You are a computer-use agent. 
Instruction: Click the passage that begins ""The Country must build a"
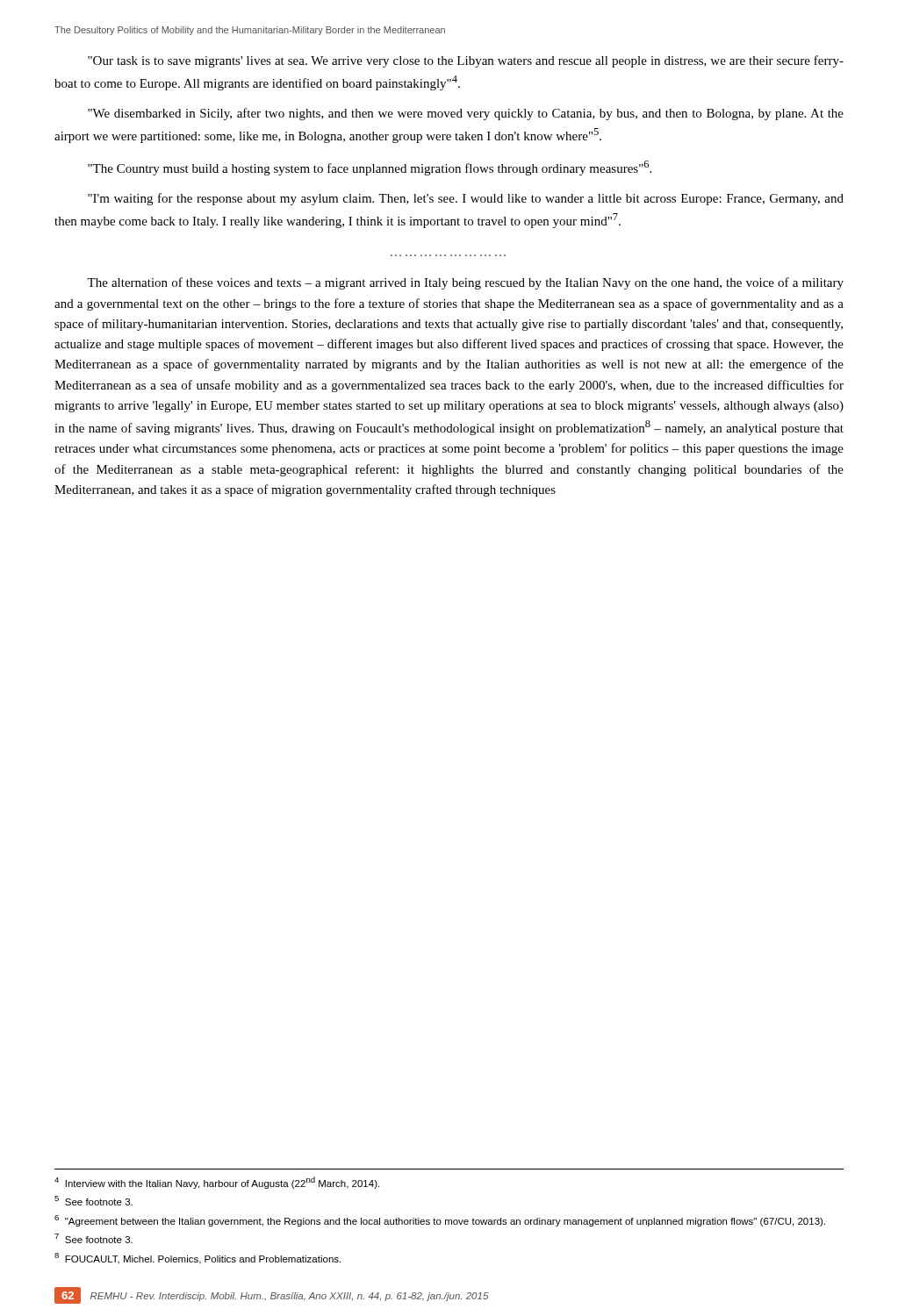370,167
